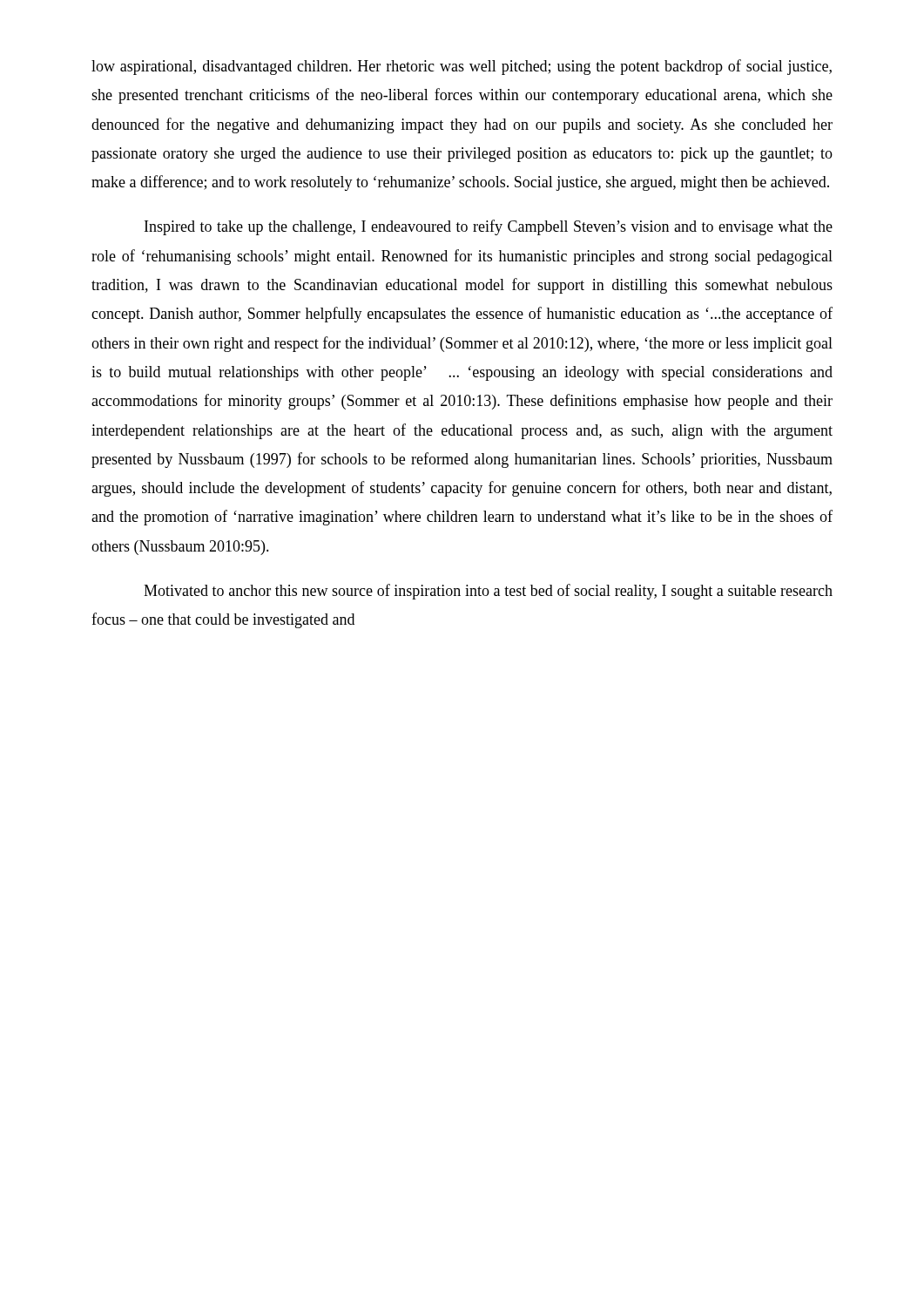Locate the block of text that opens with "low aspirational, disadvantaged children. Her rhetoric was"
This screenshot has width=924, height=1307.
[x=462, y=125]
